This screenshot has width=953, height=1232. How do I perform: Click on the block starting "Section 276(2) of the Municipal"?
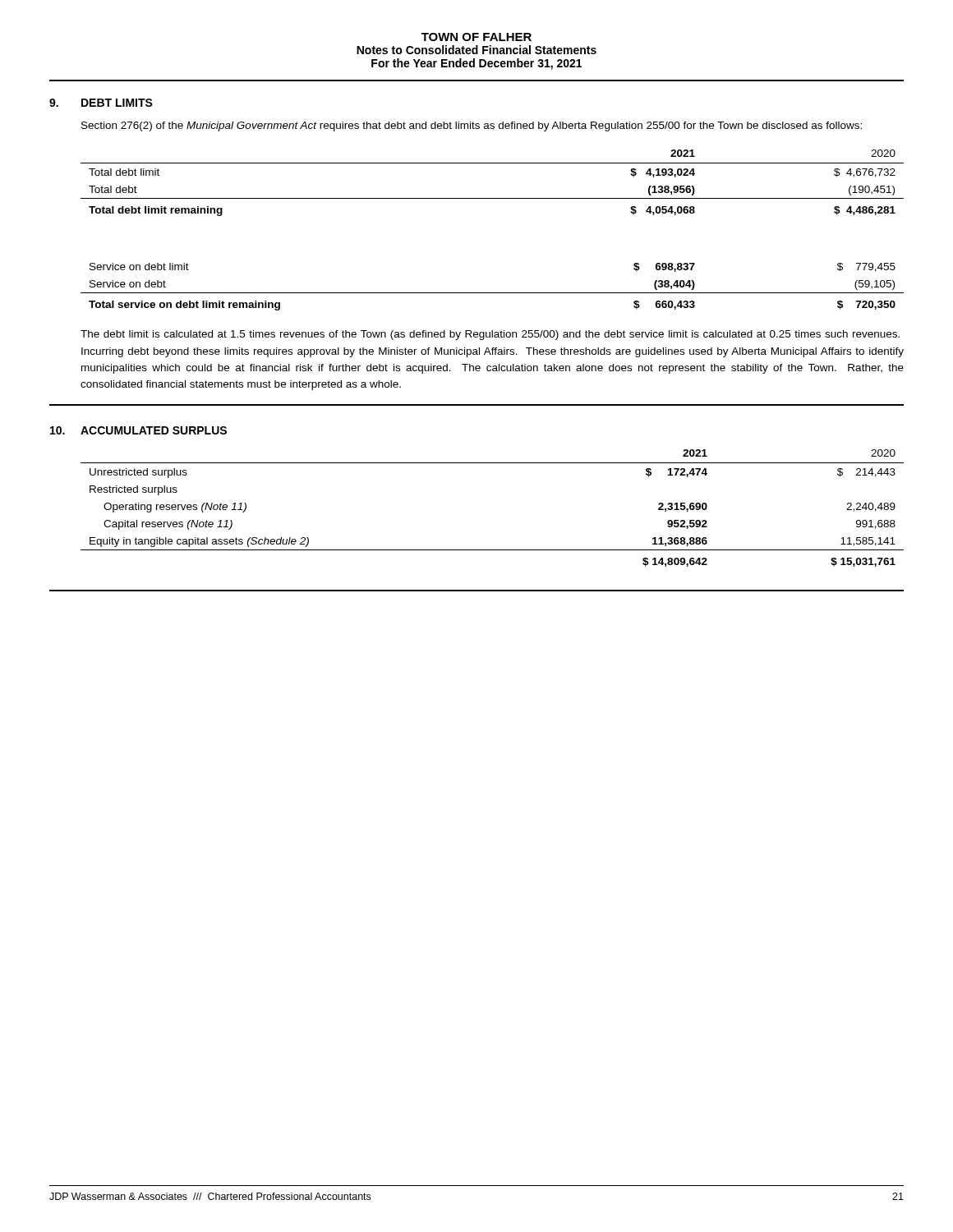tap(472, 125)
